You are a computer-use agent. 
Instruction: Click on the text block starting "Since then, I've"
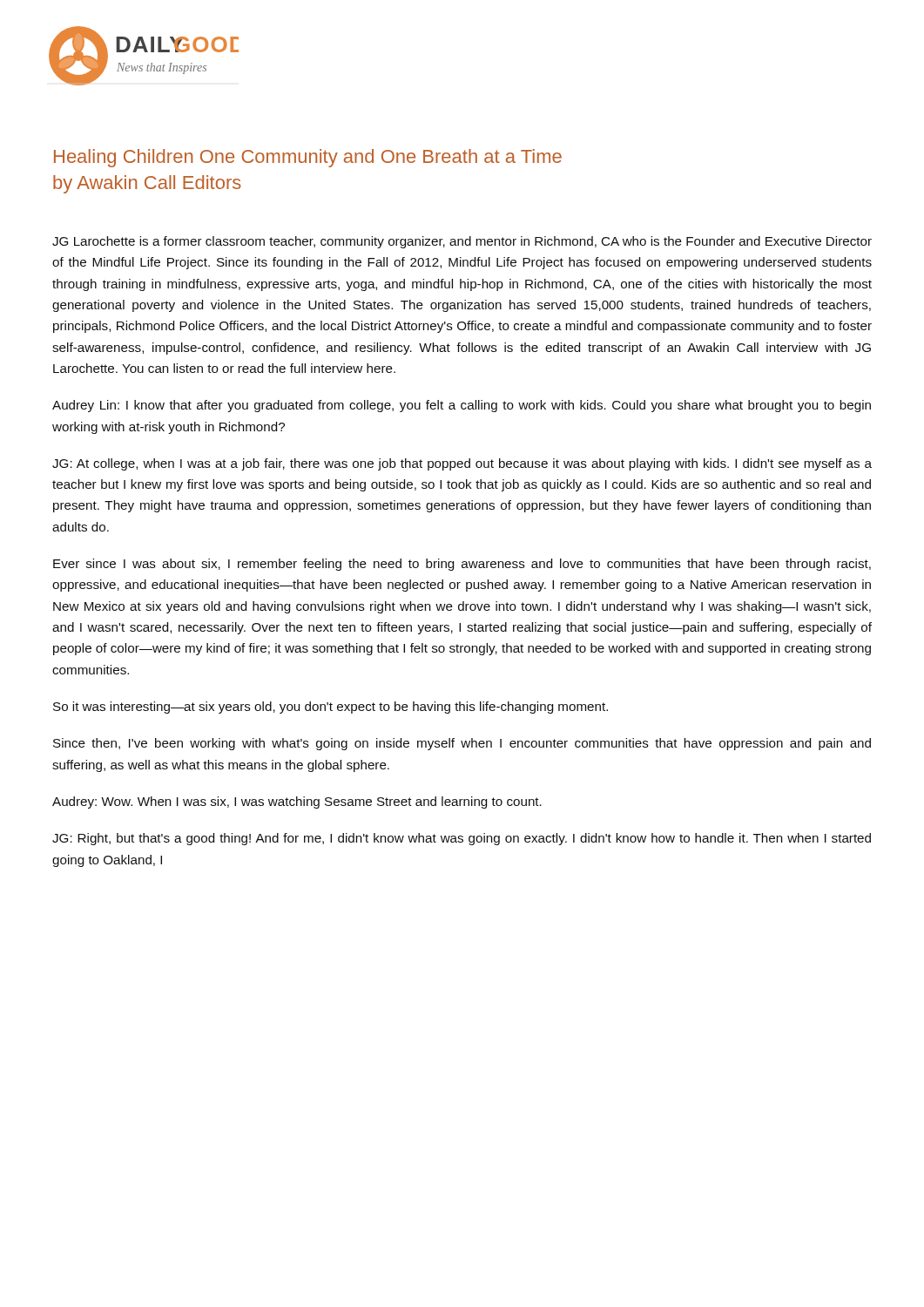click(x=462, y=754)
